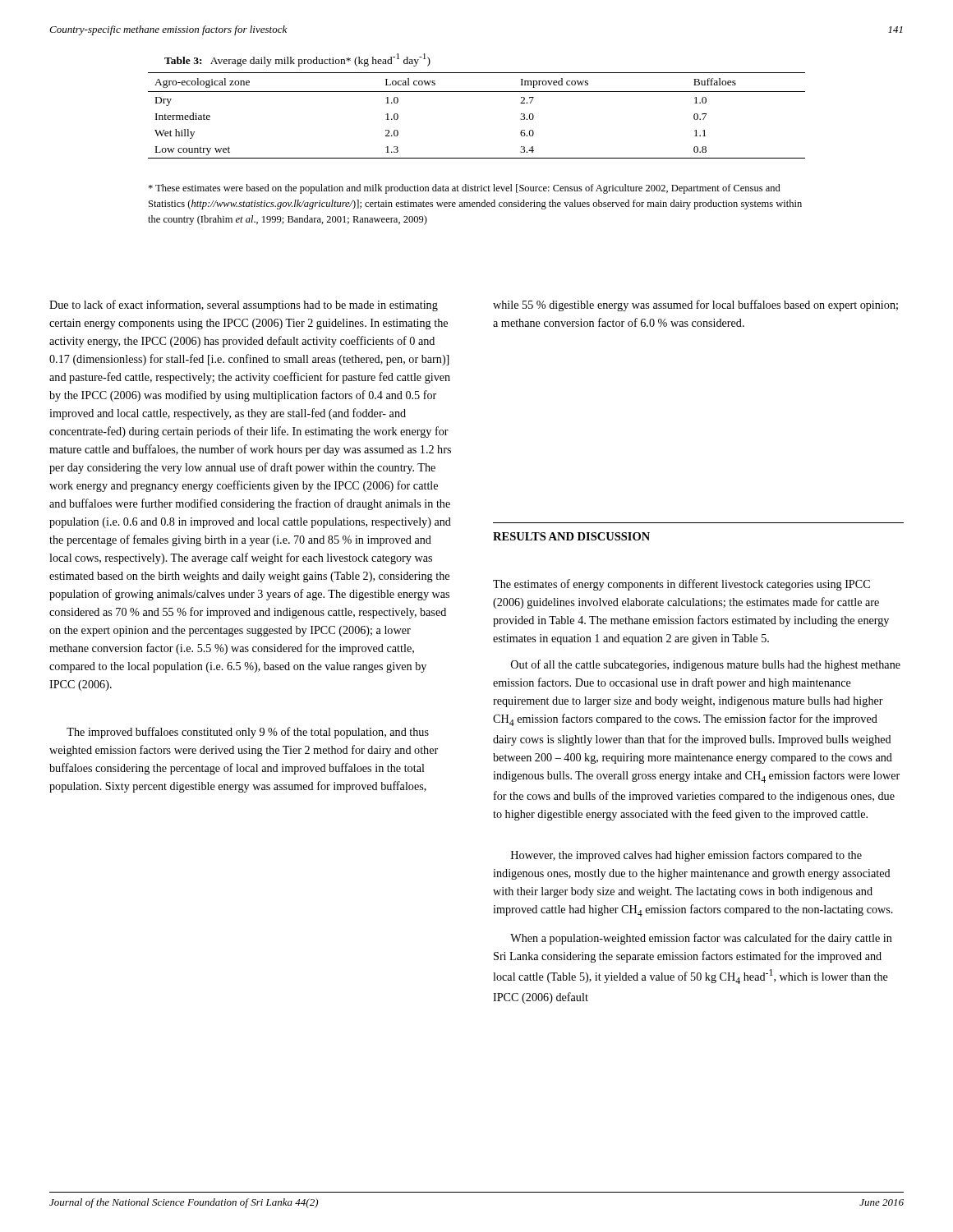Locate the footnote containing "These estimates were"

(x=475, y=203)
